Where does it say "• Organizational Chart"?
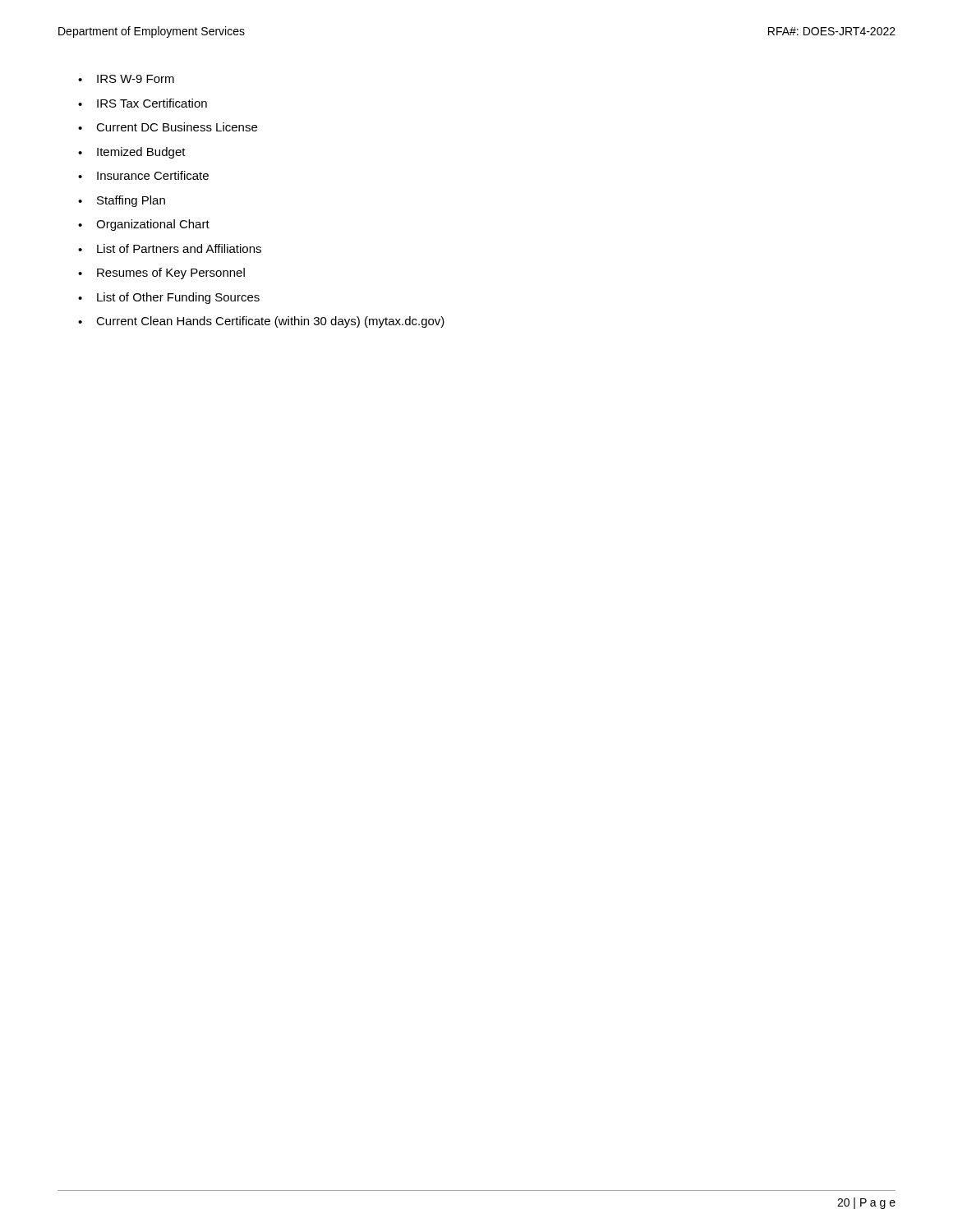Viewport: 953px width, 1232px height. point(144,225)
